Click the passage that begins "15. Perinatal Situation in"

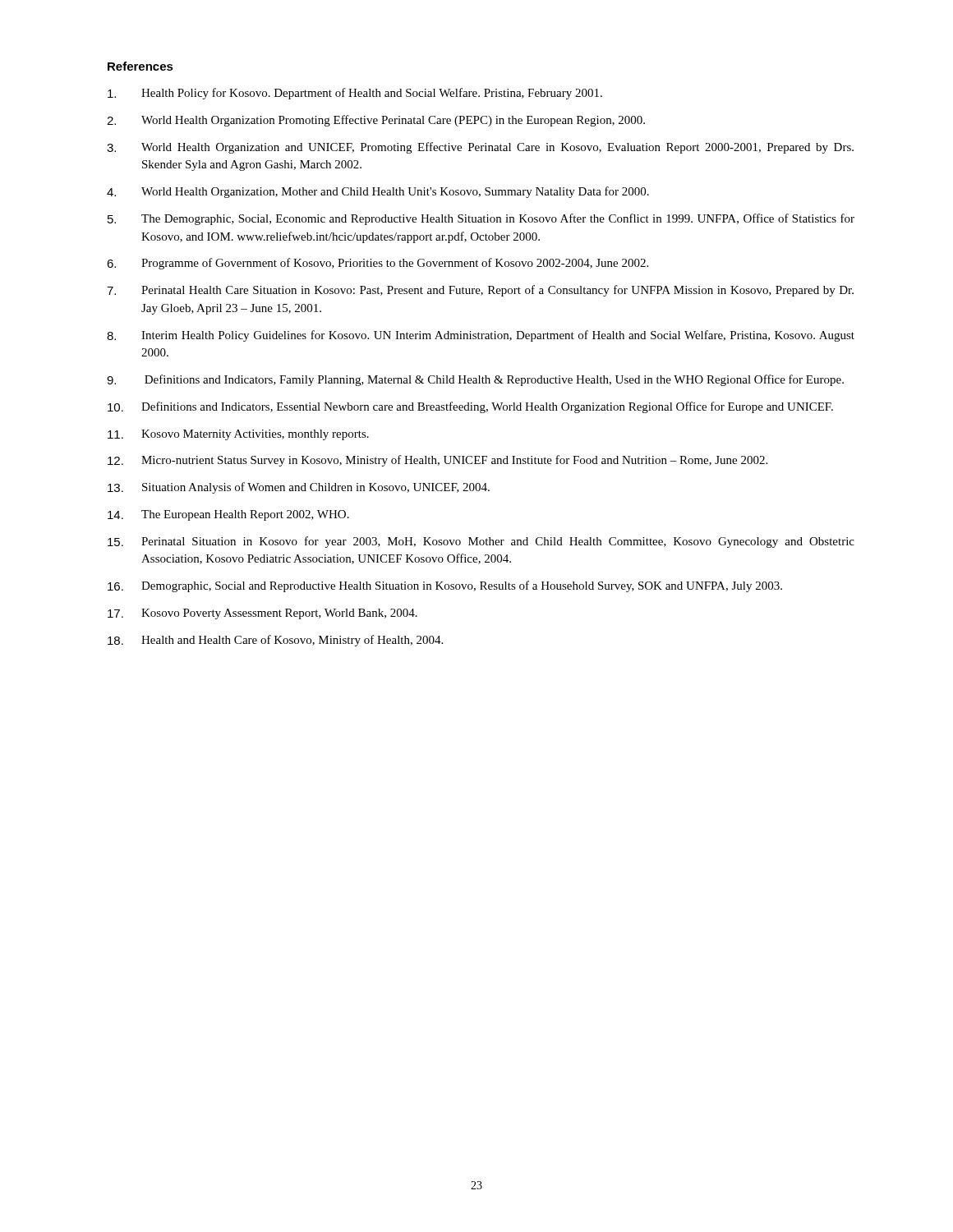pyautogui.click(x=481, y=550)
